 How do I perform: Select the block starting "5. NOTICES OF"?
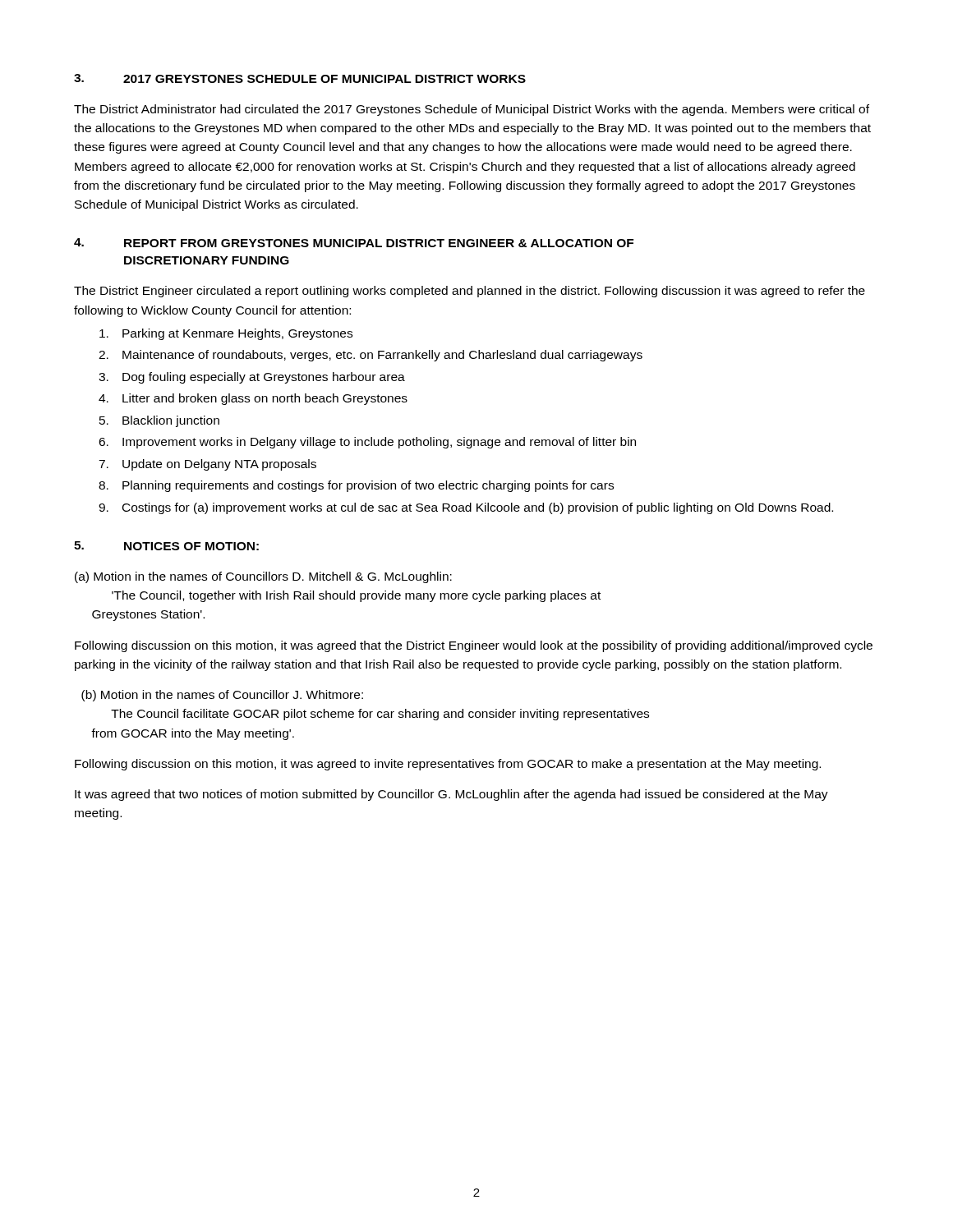click(x=167, y=547)
